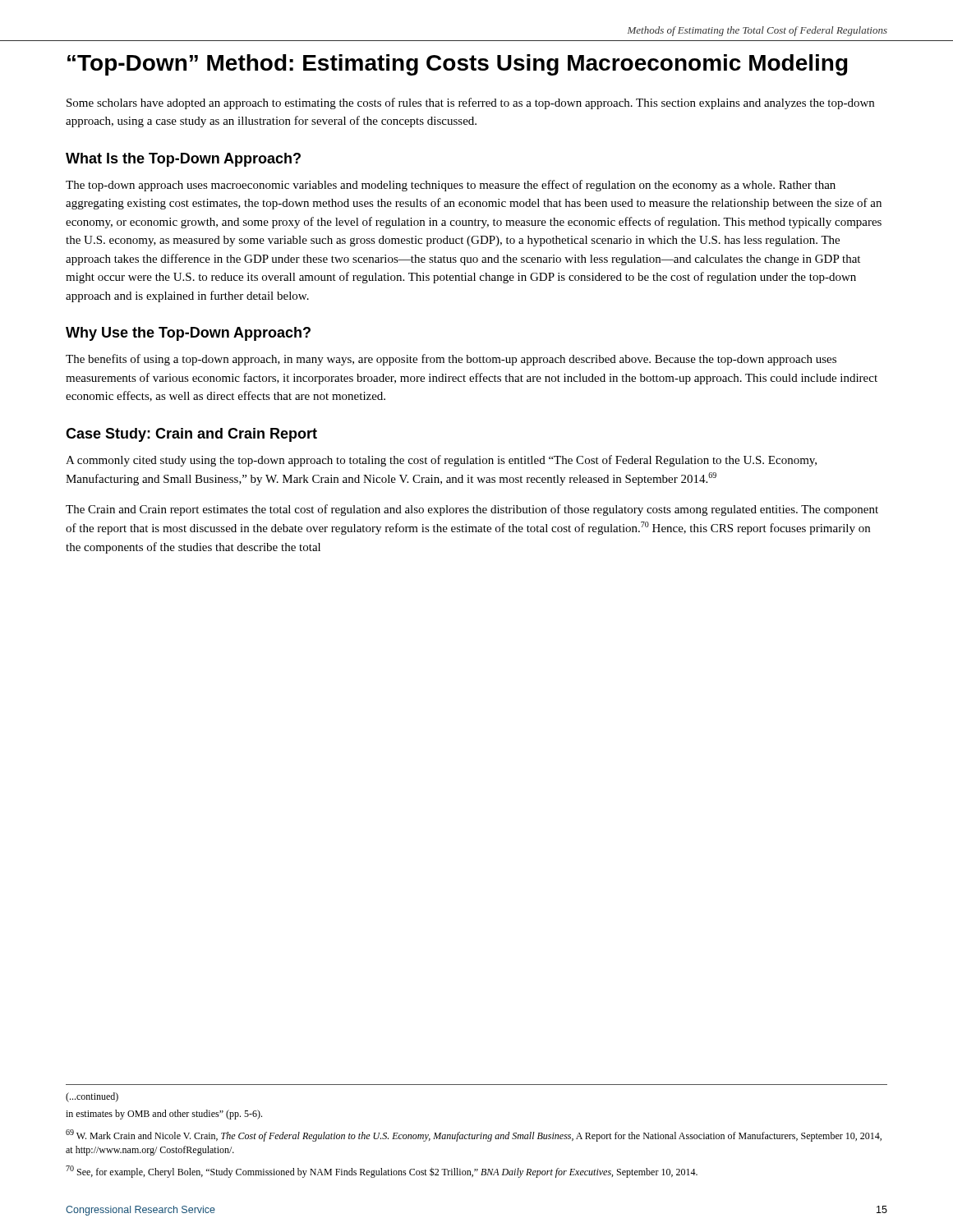The width and height of the screenshot is (953, 1232).
Task: Click the passage that begins "Some scholars have adopted an approach to"
Action: (470, 112)
